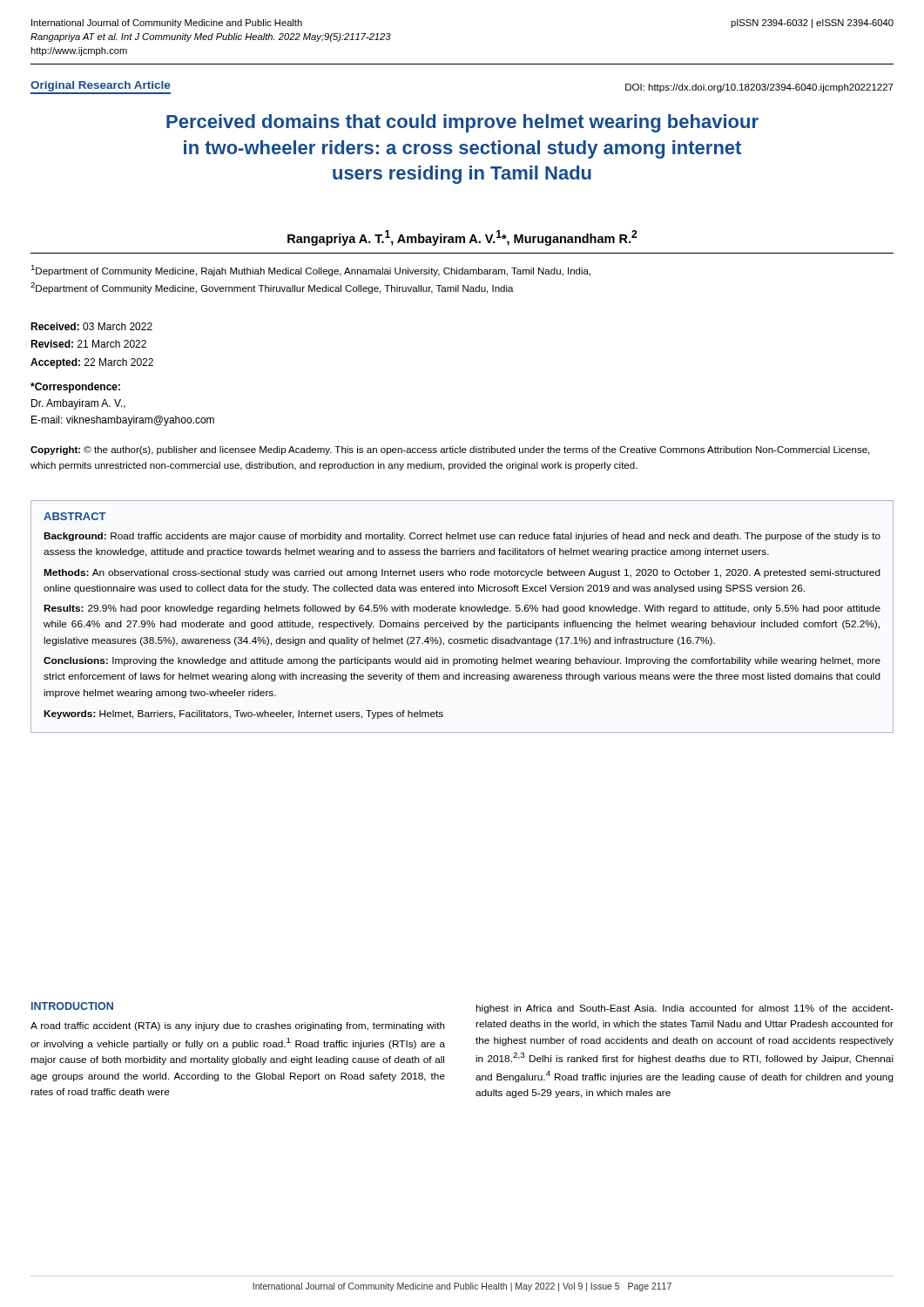The height and width of the screenshot is (1307, 924).
Task: Find "Original Research Article" on this page
Action: click(101, 86)
